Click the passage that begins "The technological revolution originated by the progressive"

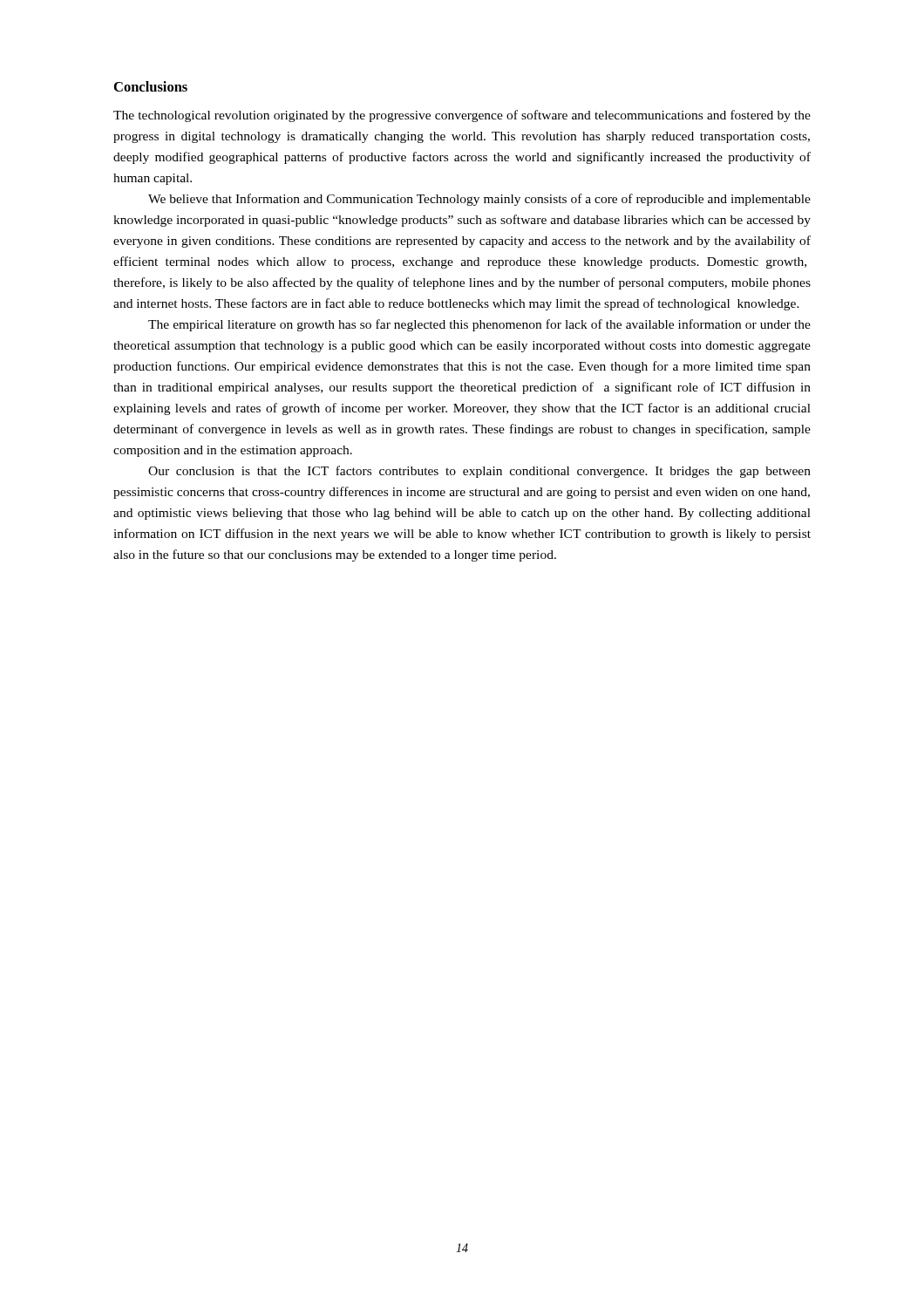462,335
